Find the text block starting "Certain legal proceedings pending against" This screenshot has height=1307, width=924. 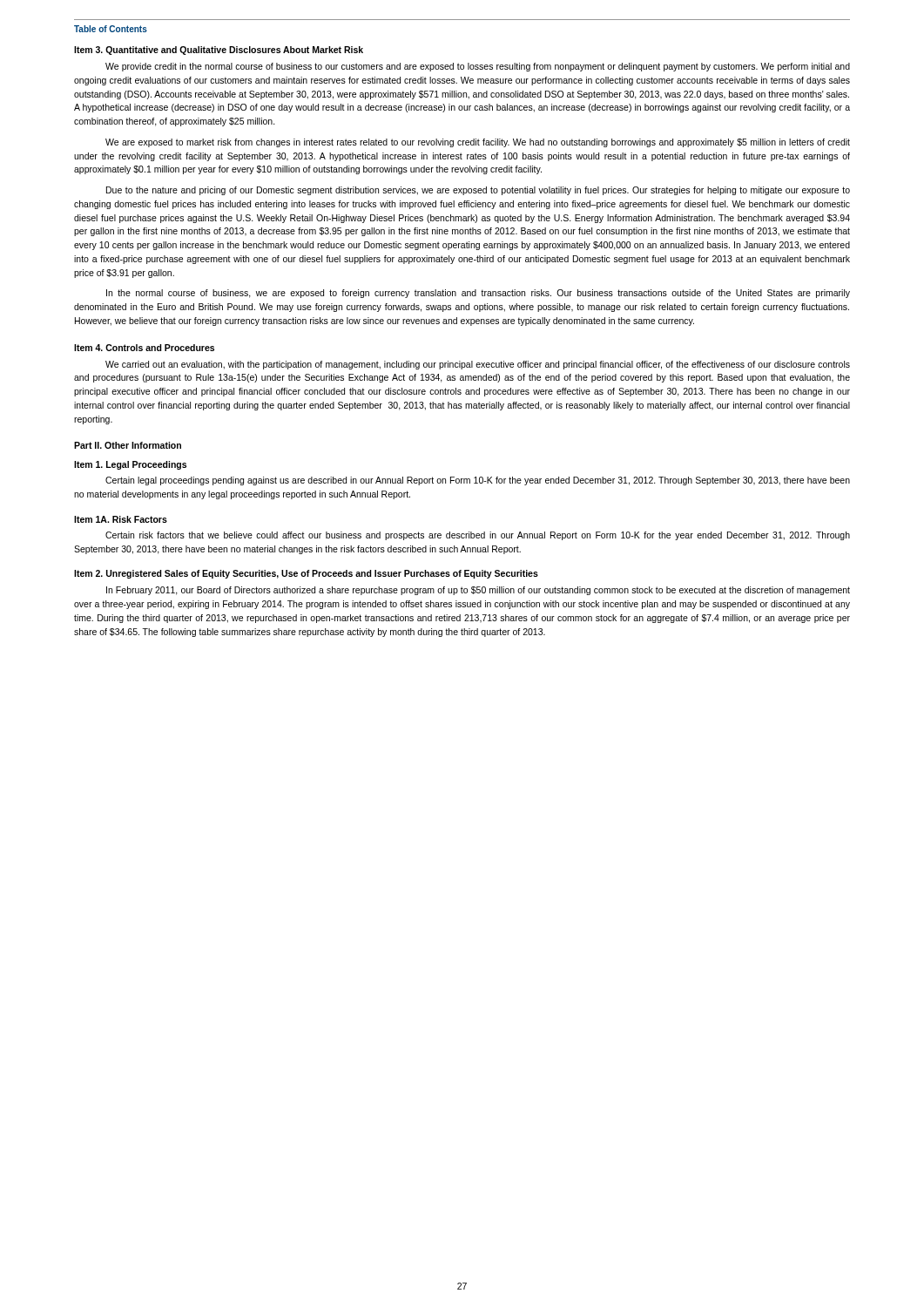(x=462, y=487)
